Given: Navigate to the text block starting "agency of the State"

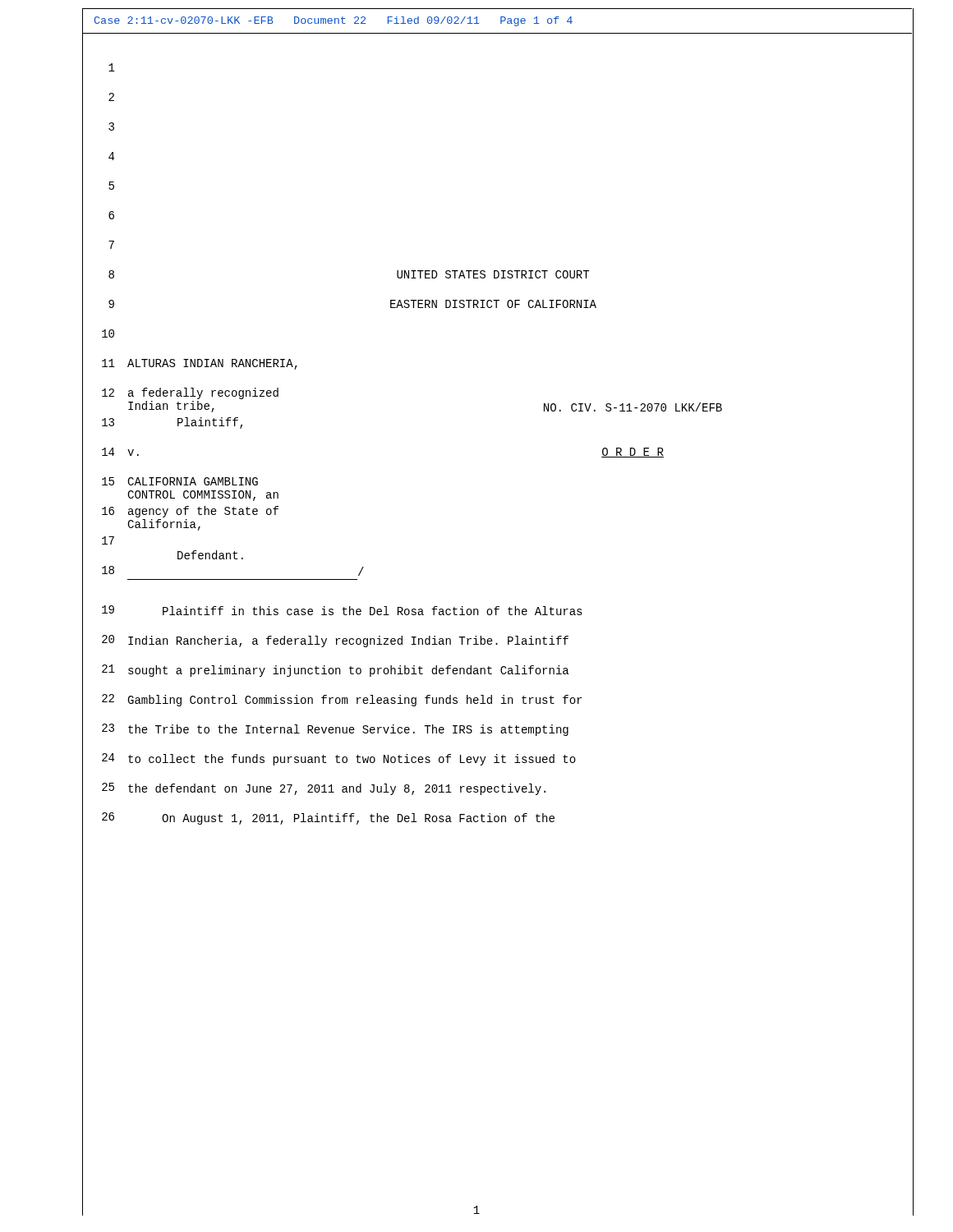Looking at the screenshot, I should pyautogui.click(x=203, y=512).
